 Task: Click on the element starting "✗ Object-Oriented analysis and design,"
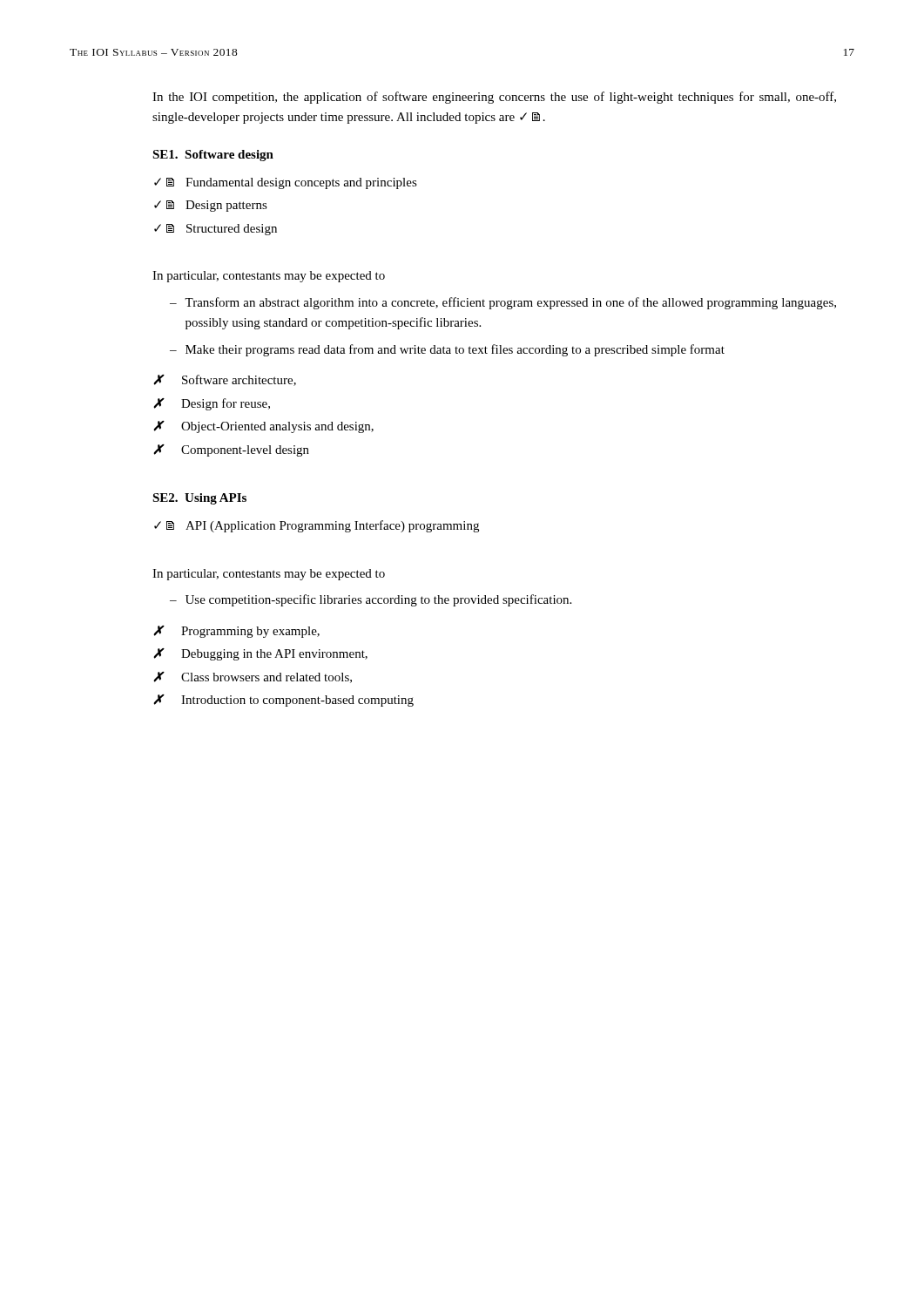pos(263,426)
